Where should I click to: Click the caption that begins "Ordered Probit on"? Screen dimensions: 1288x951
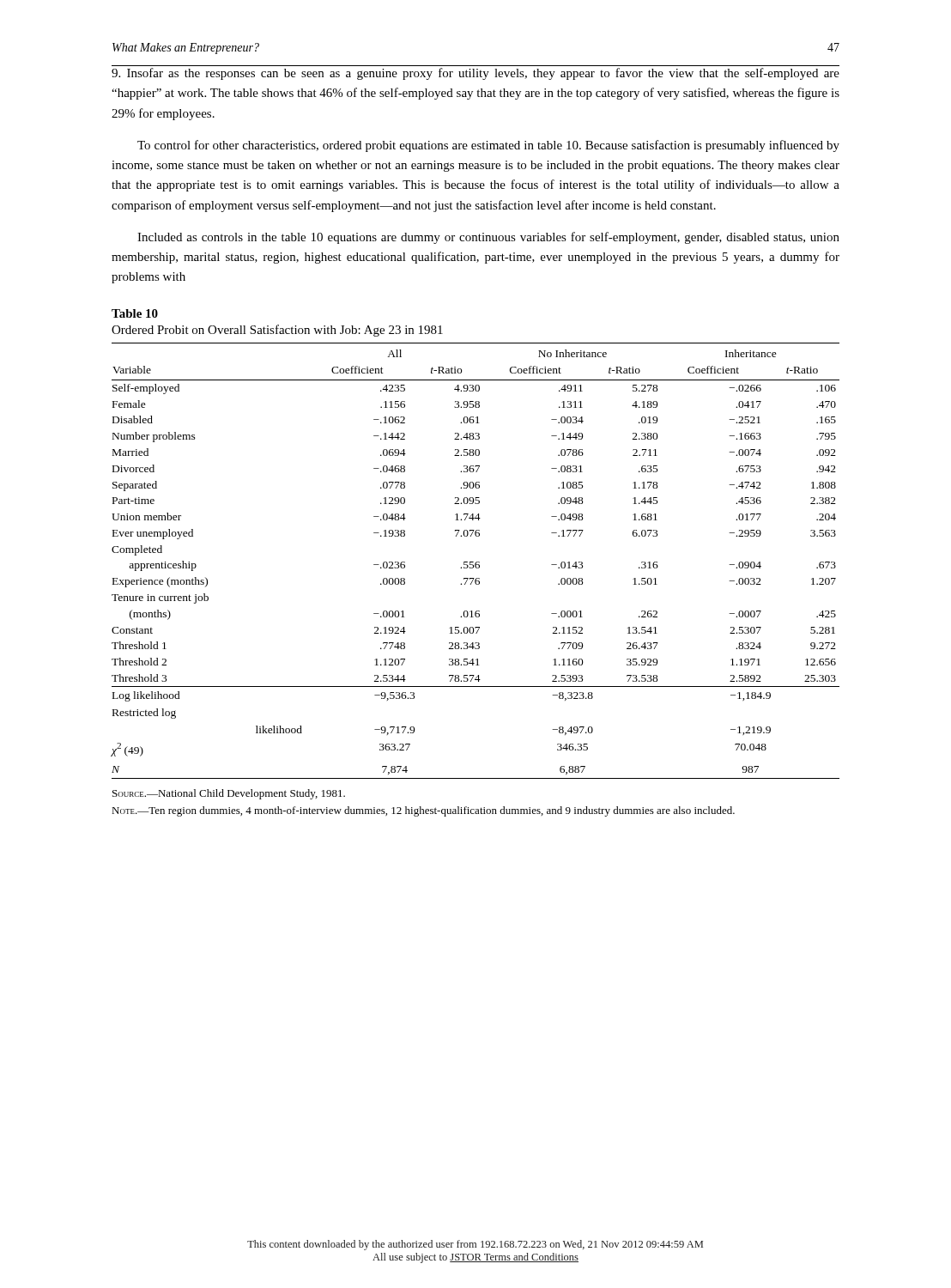click(x=278, y=329)
